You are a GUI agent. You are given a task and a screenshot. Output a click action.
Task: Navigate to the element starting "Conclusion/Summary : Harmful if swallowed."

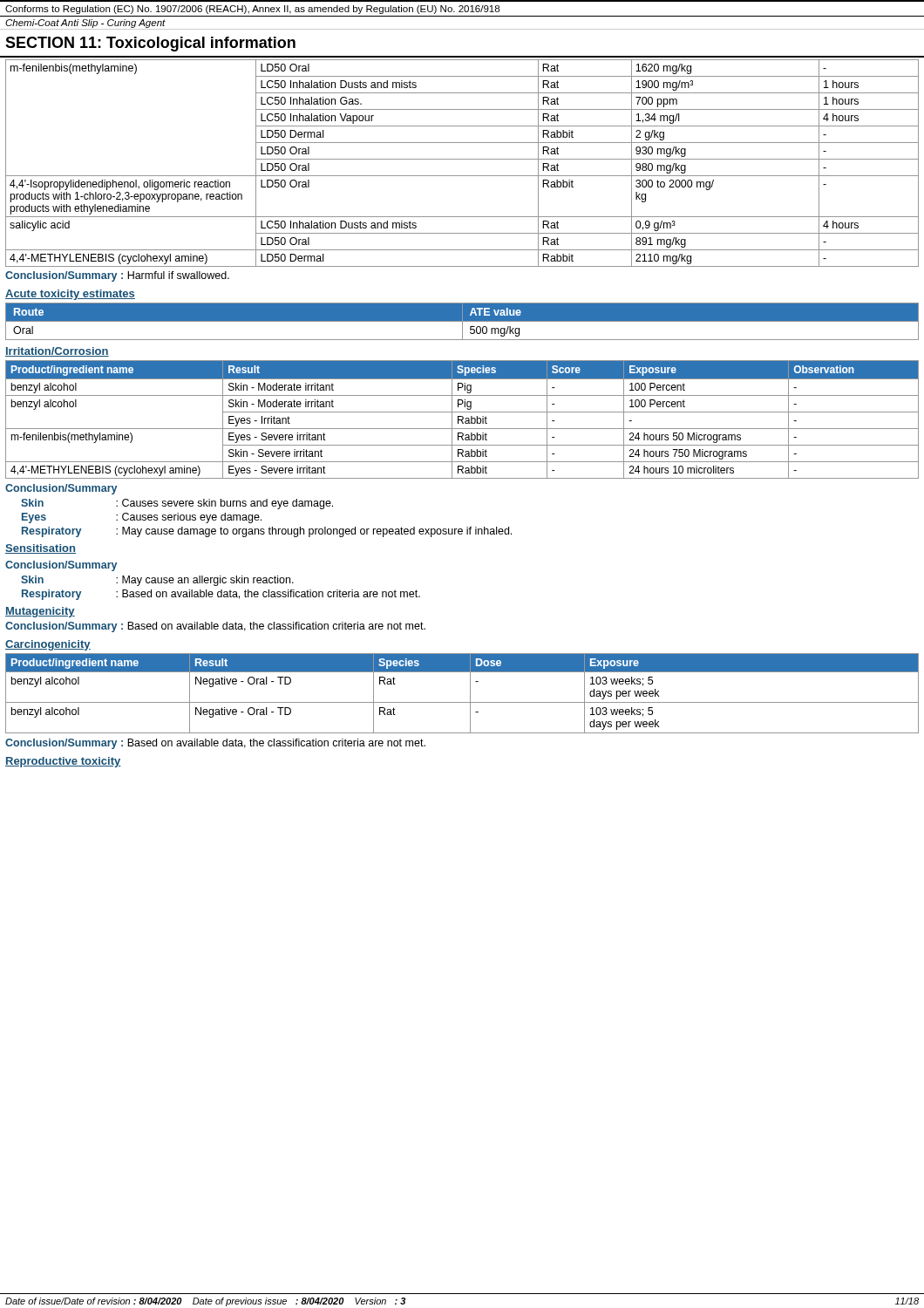pyautogui.click(x=118, y=276)
